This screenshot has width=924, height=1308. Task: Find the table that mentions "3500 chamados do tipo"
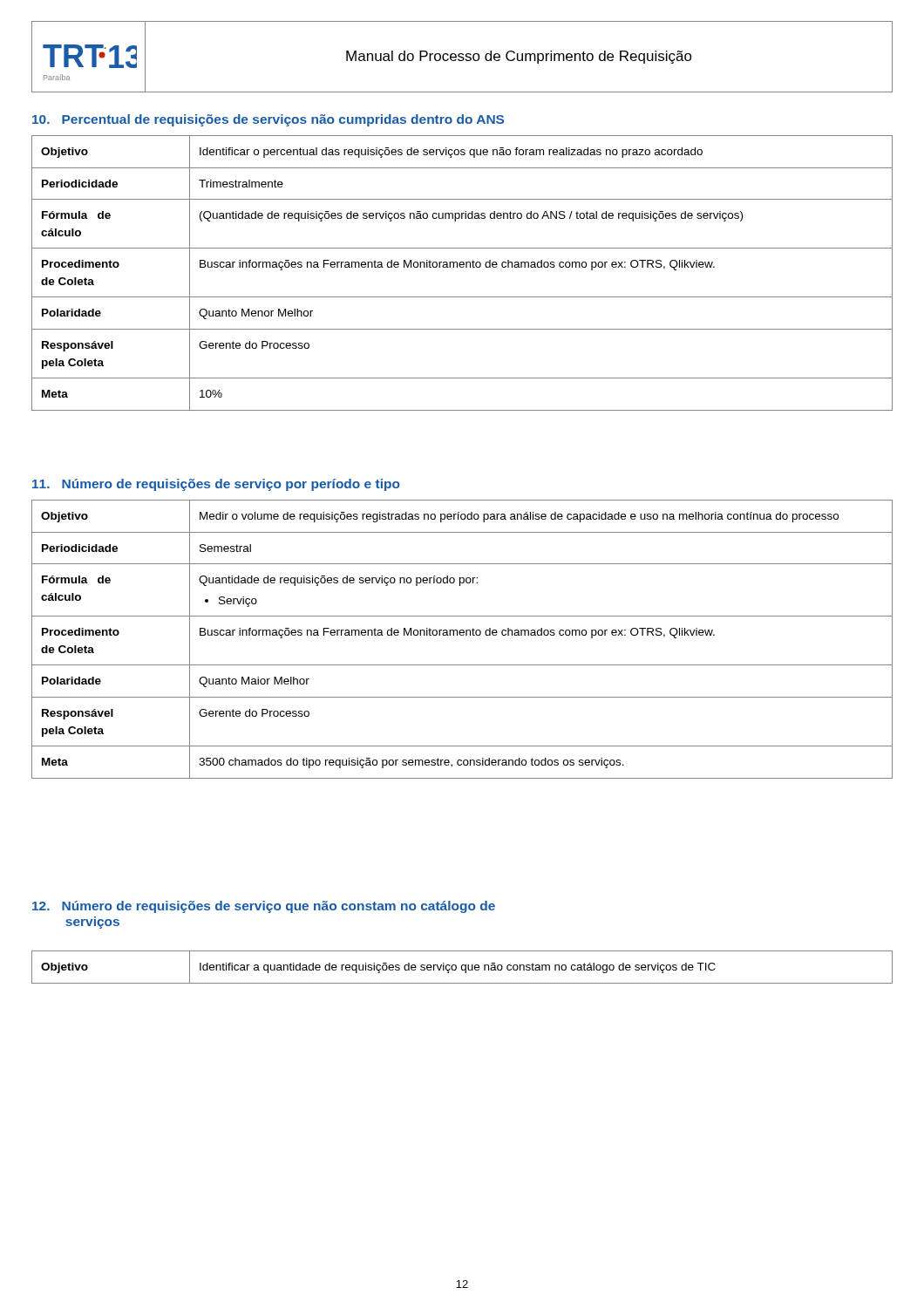462,639
